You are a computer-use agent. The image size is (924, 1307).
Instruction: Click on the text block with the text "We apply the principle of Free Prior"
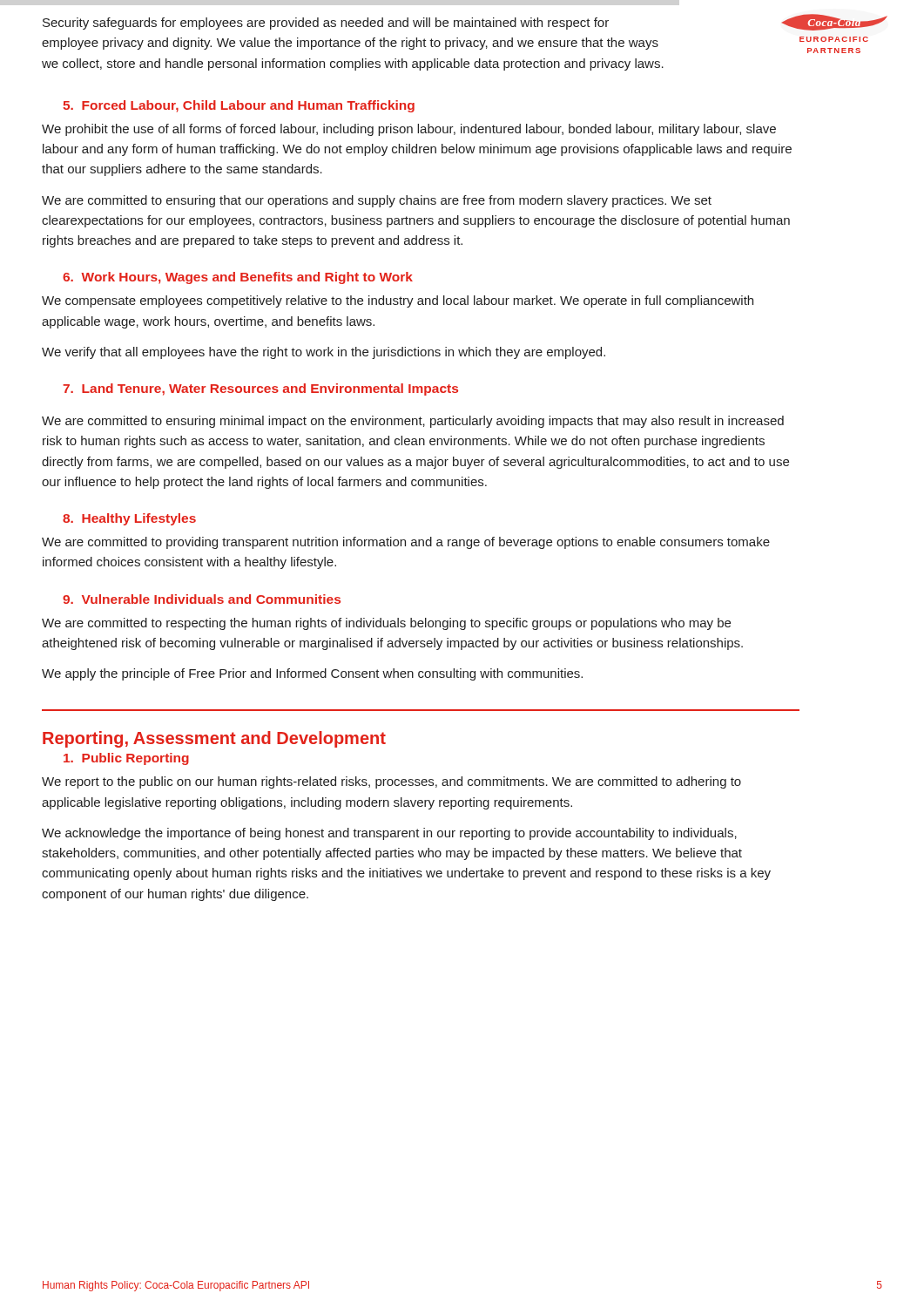coord(313,673)
